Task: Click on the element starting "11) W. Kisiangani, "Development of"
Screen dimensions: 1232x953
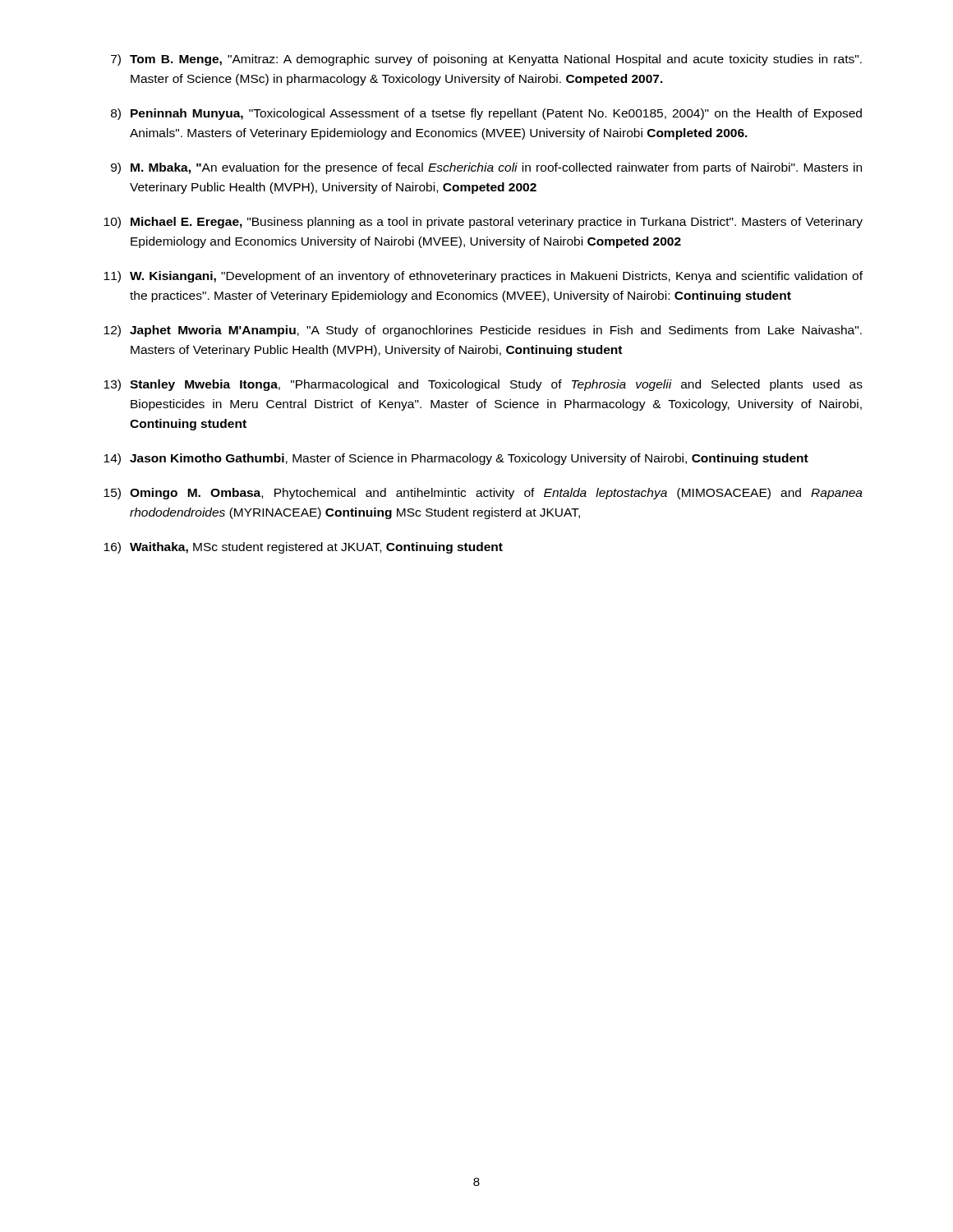Action: click(x=472, y=286)
